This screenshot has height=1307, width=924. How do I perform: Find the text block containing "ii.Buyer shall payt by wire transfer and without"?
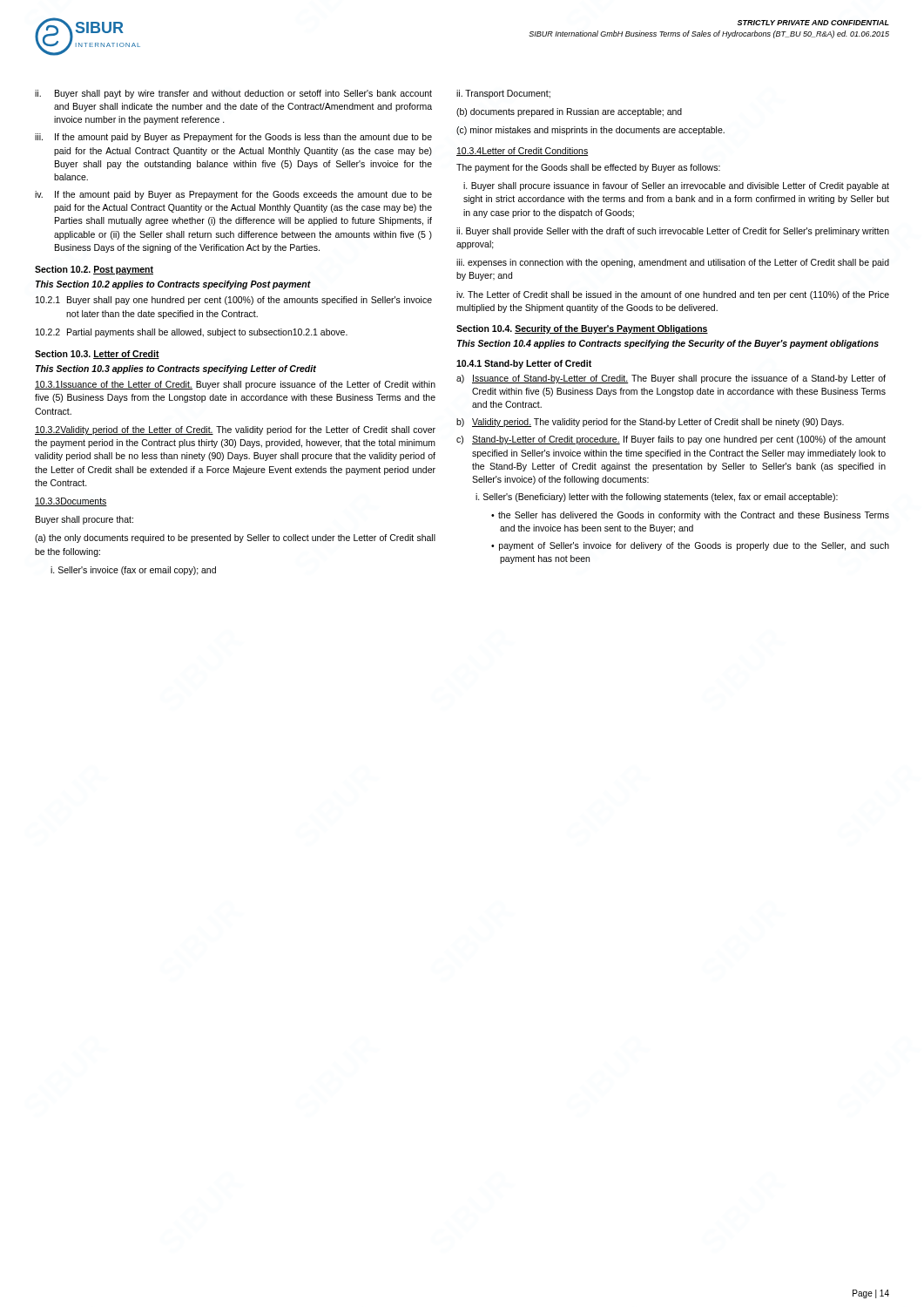click(x=235, y=107)
